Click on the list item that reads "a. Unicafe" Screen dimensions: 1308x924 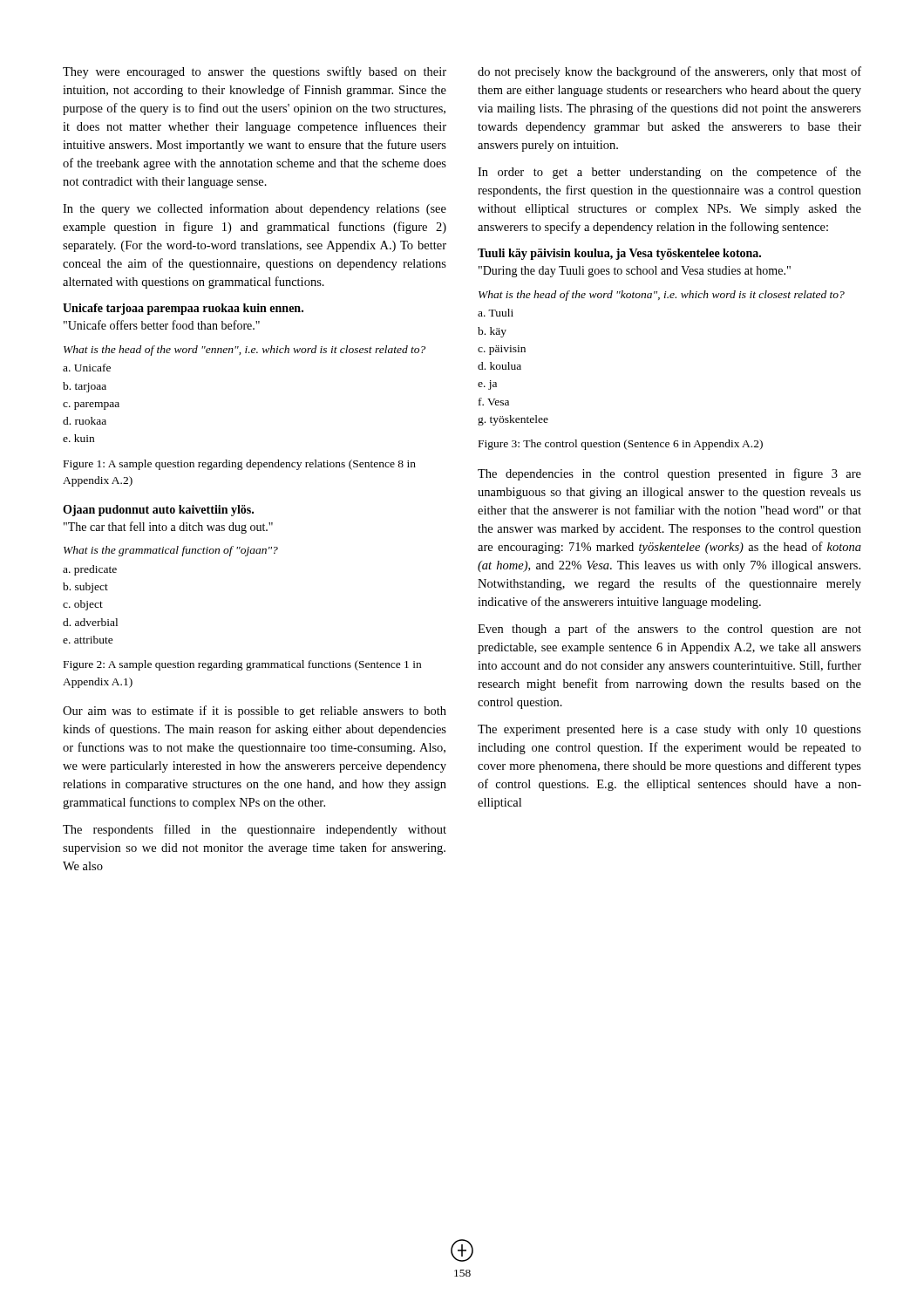[x=87, y=368]
